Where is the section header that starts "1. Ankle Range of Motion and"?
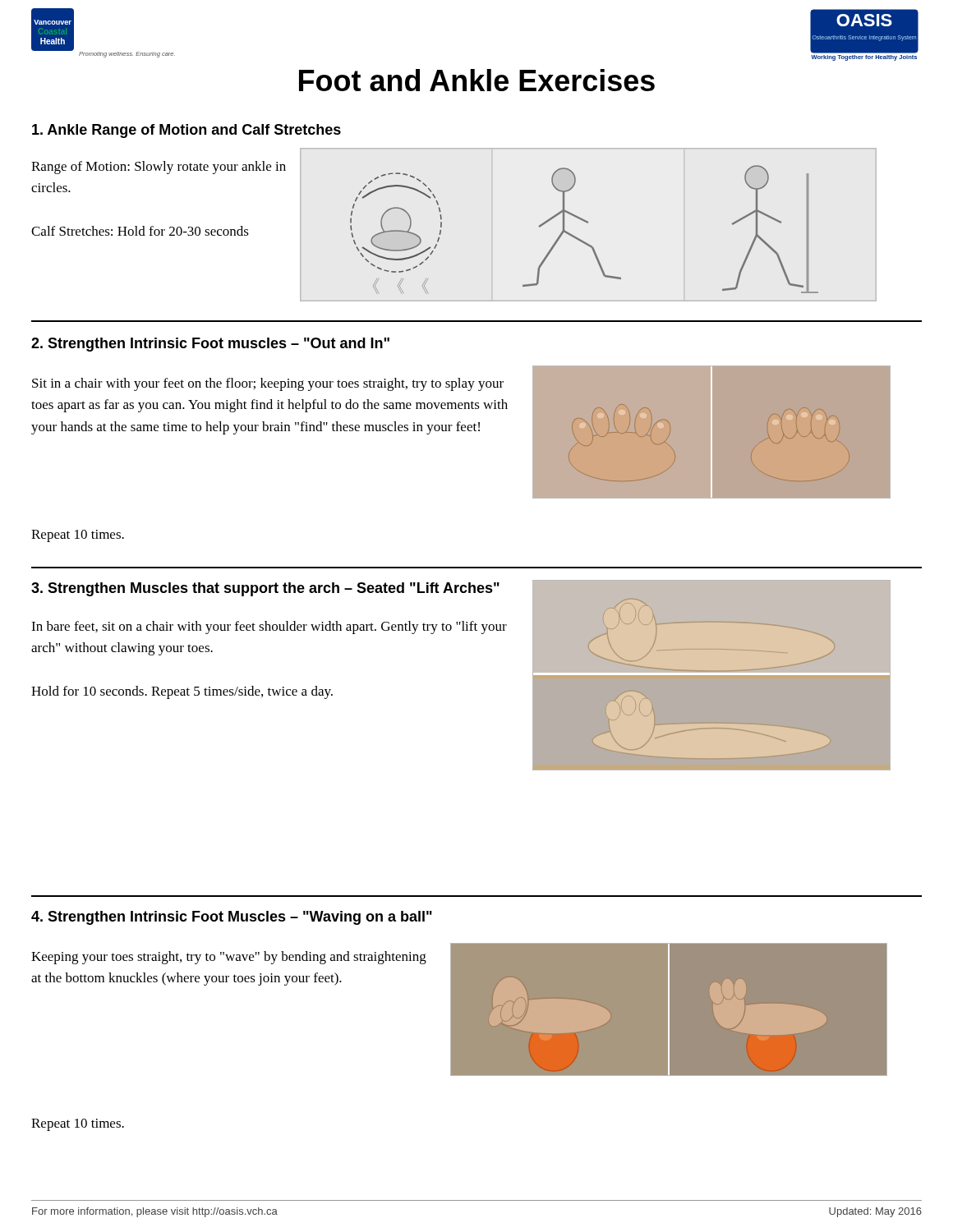The image size is (953, 1232). pos(186,130)
